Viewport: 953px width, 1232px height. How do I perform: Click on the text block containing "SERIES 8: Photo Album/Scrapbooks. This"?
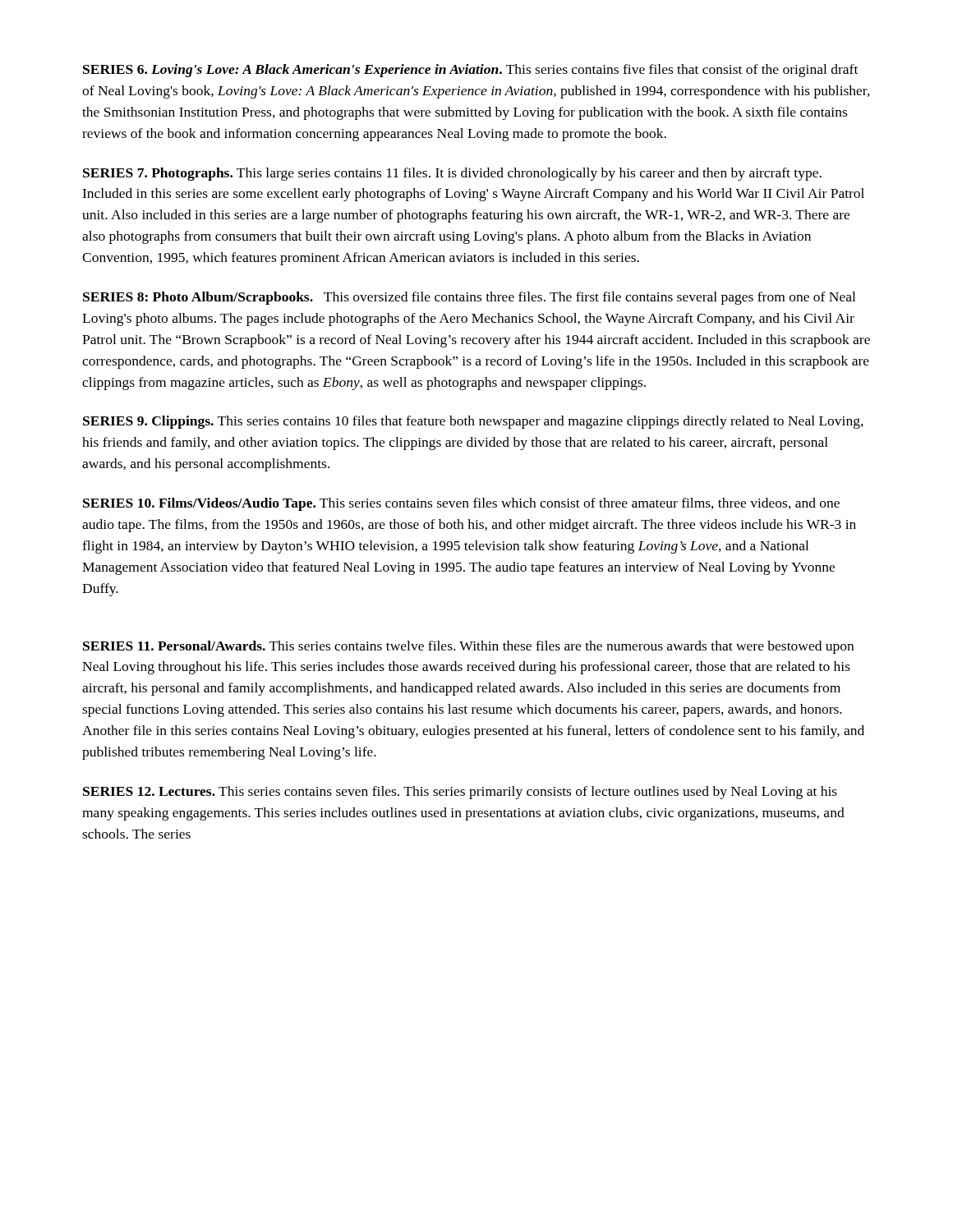476,339
